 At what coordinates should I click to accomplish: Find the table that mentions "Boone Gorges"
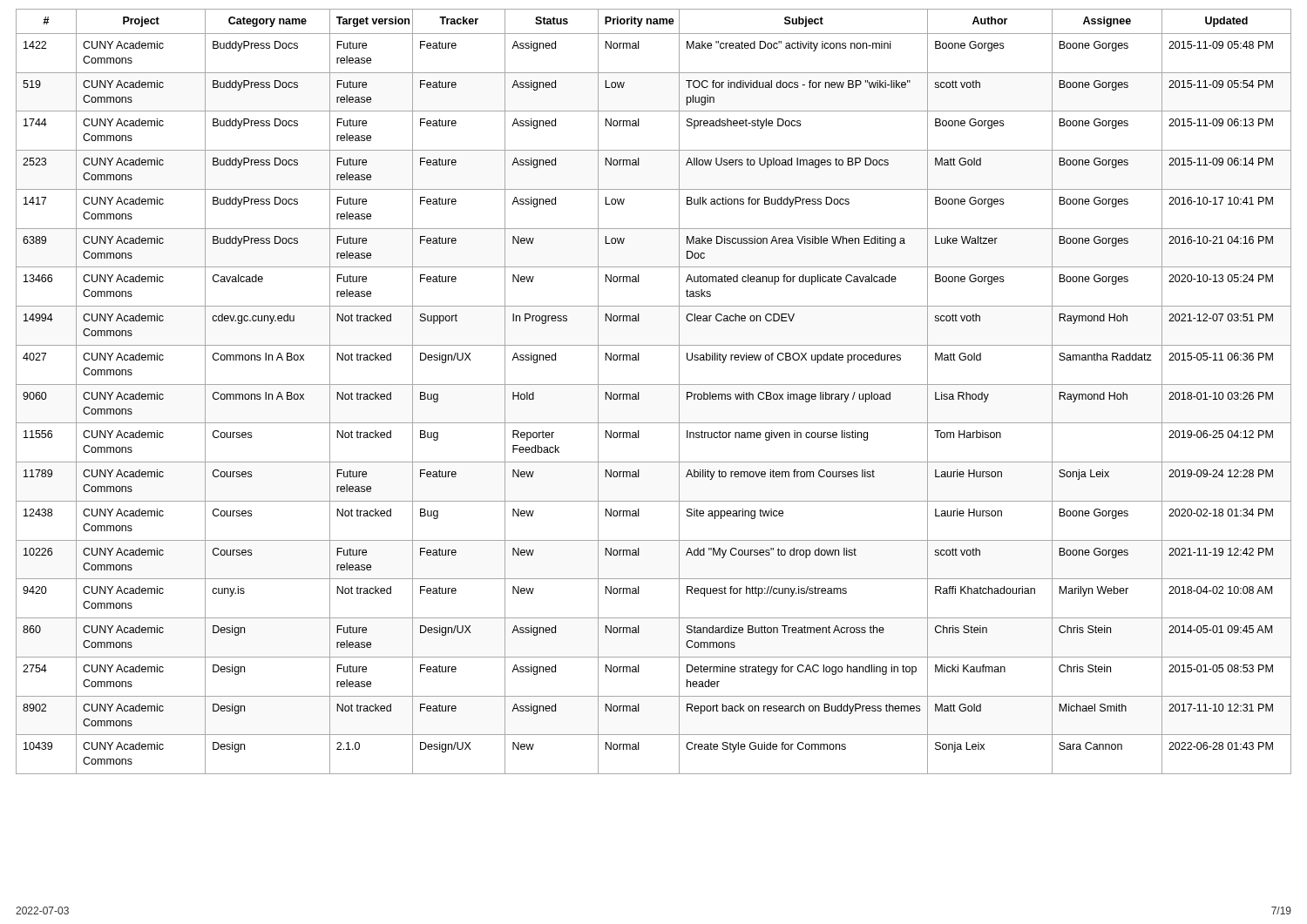654,391
